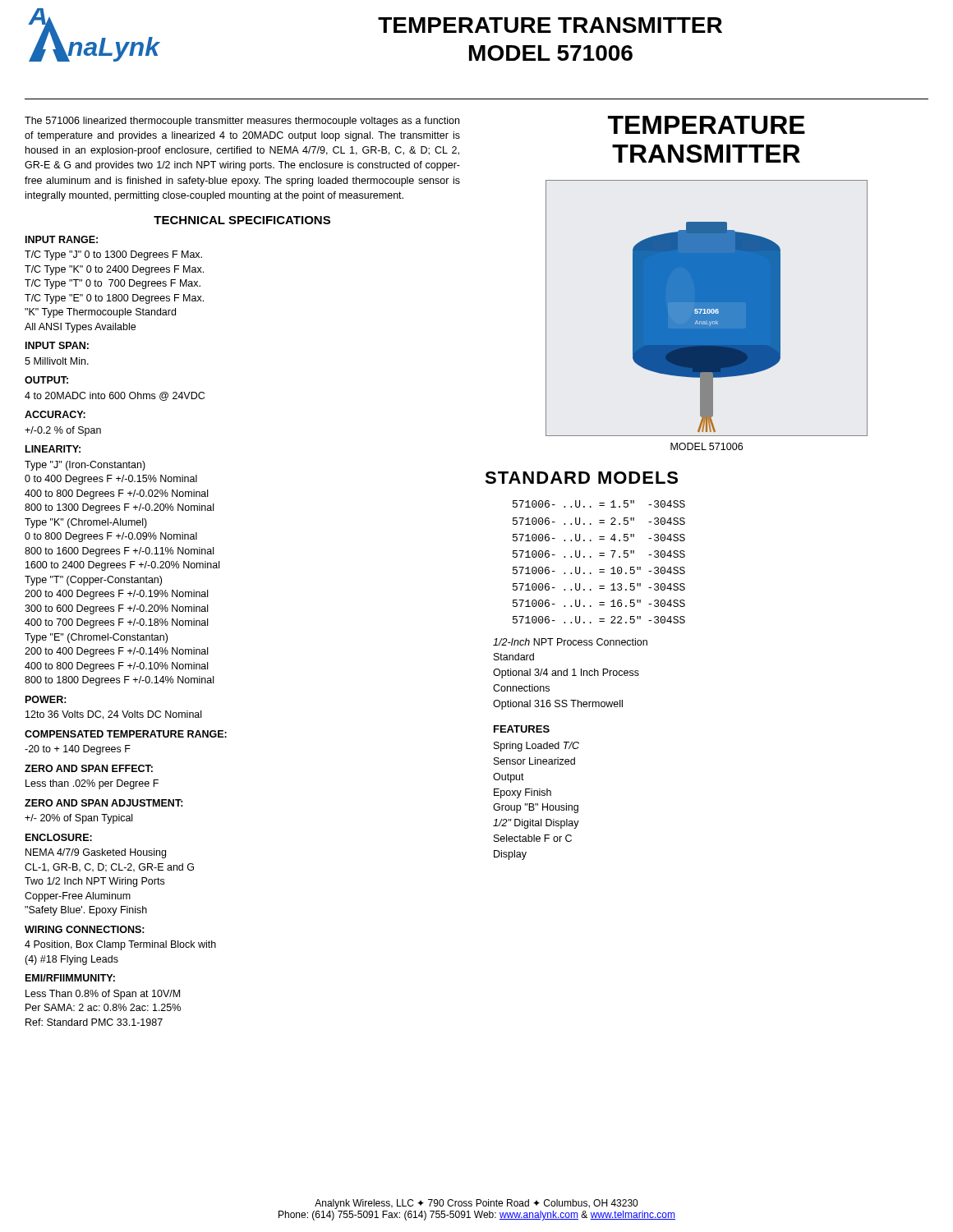Point to the block starting "STANDARD MODELS"
This screenshot has height=1232, width=953.
tap(582, 478)
